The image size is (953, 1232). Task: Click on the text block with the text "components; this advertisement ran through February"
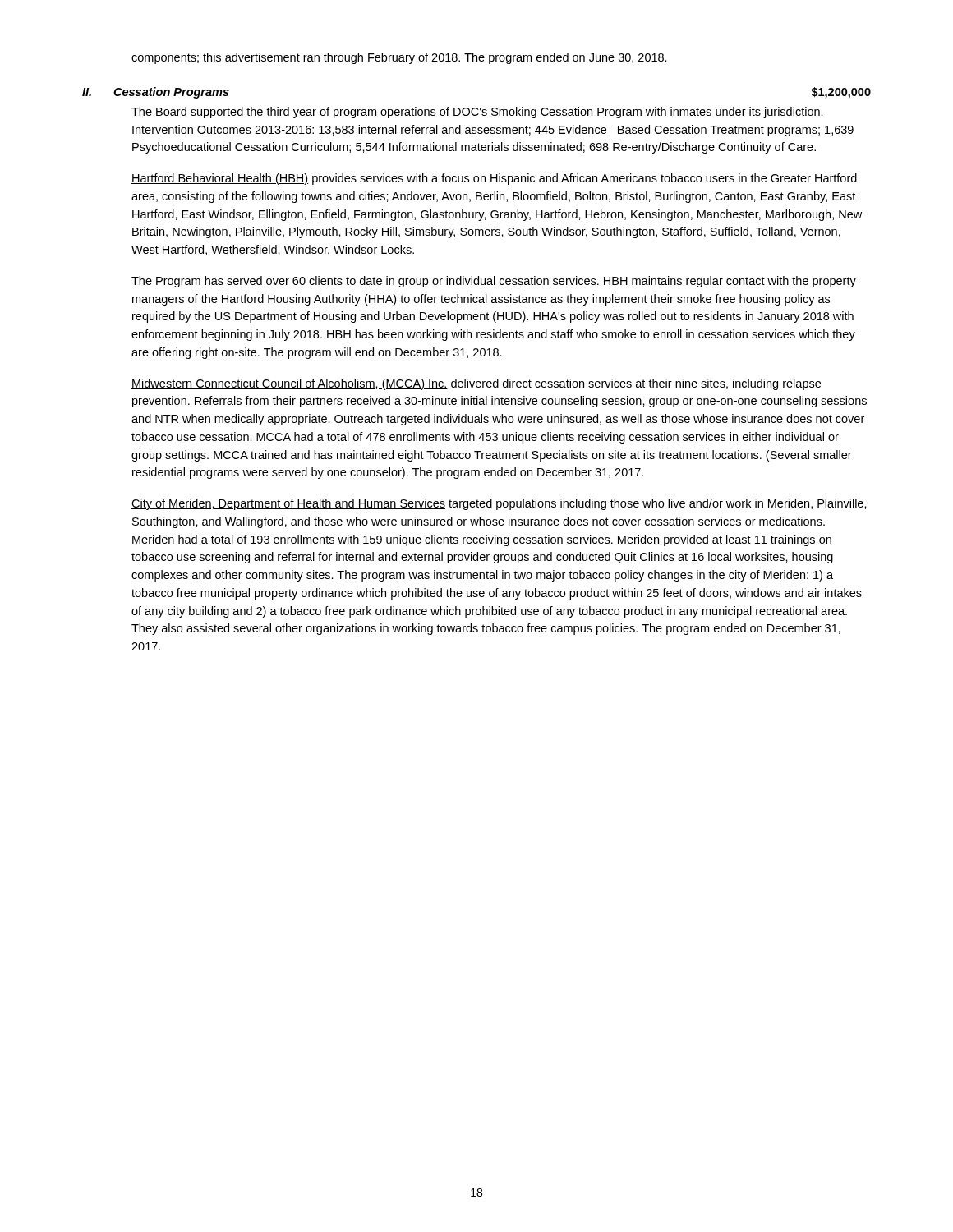click(400, 57)
